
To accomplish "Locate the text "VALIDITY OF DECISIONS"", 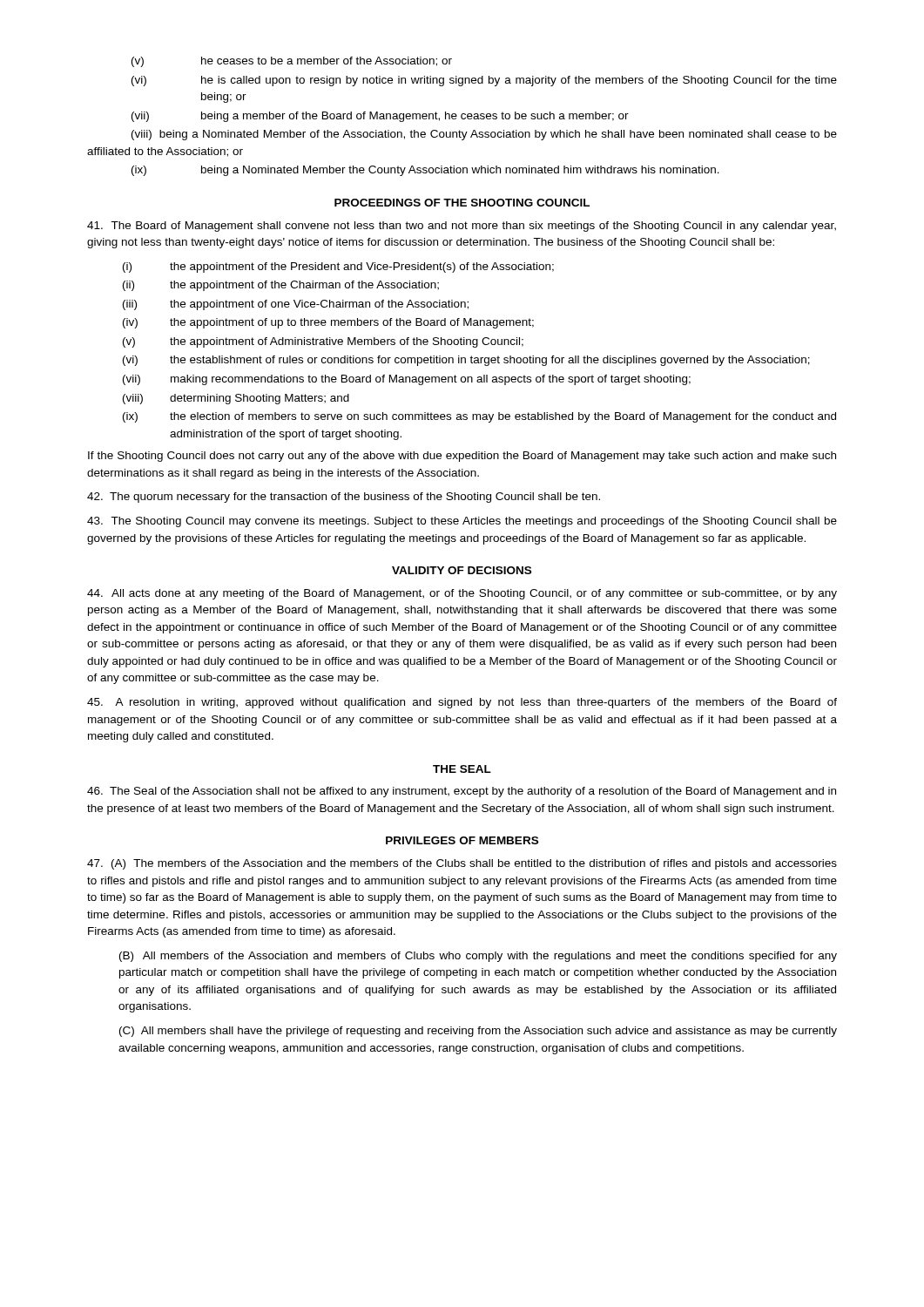I will (x=462, y=570).
